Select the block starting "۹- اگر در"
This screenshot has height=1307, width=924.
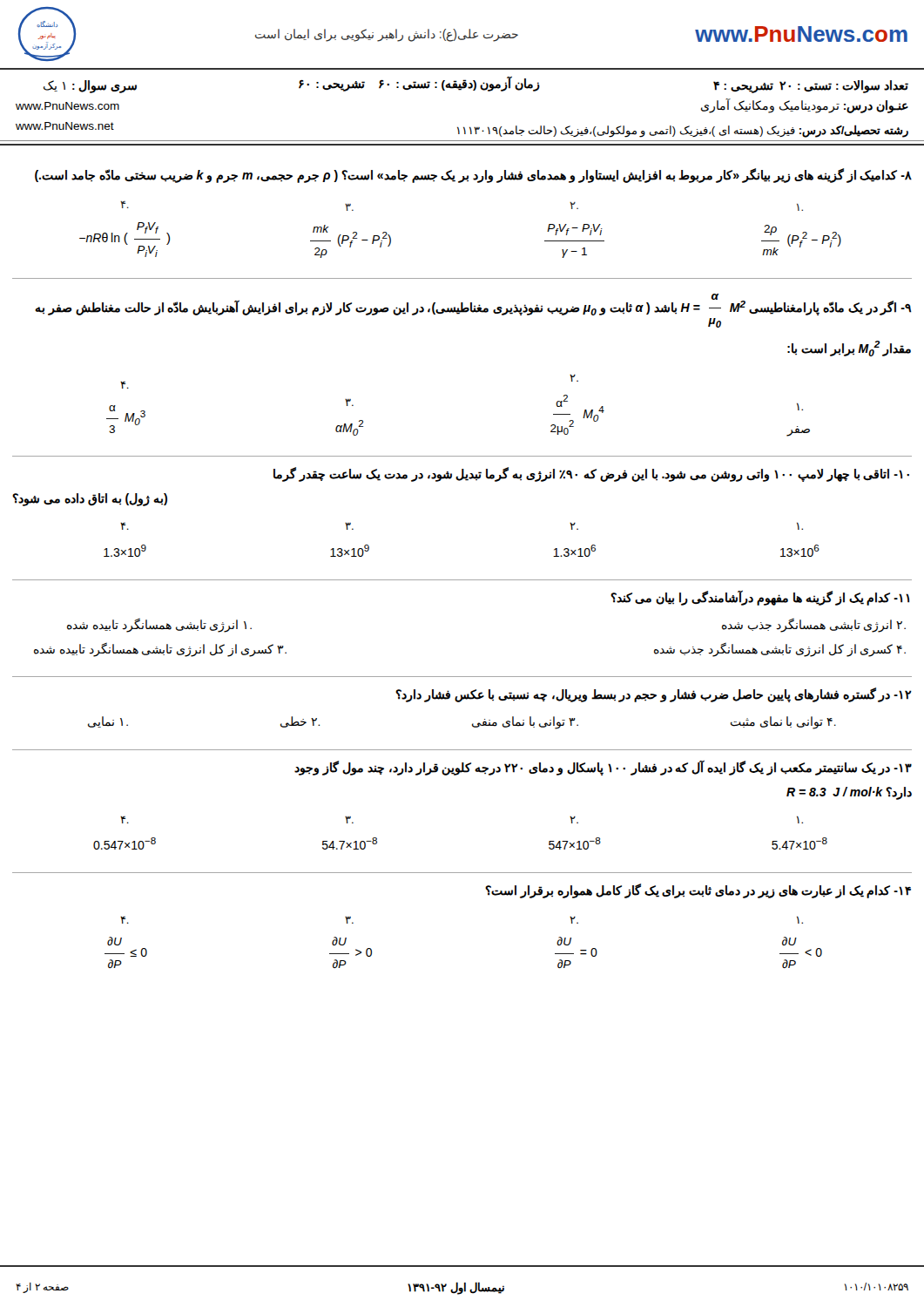[473, 305]
